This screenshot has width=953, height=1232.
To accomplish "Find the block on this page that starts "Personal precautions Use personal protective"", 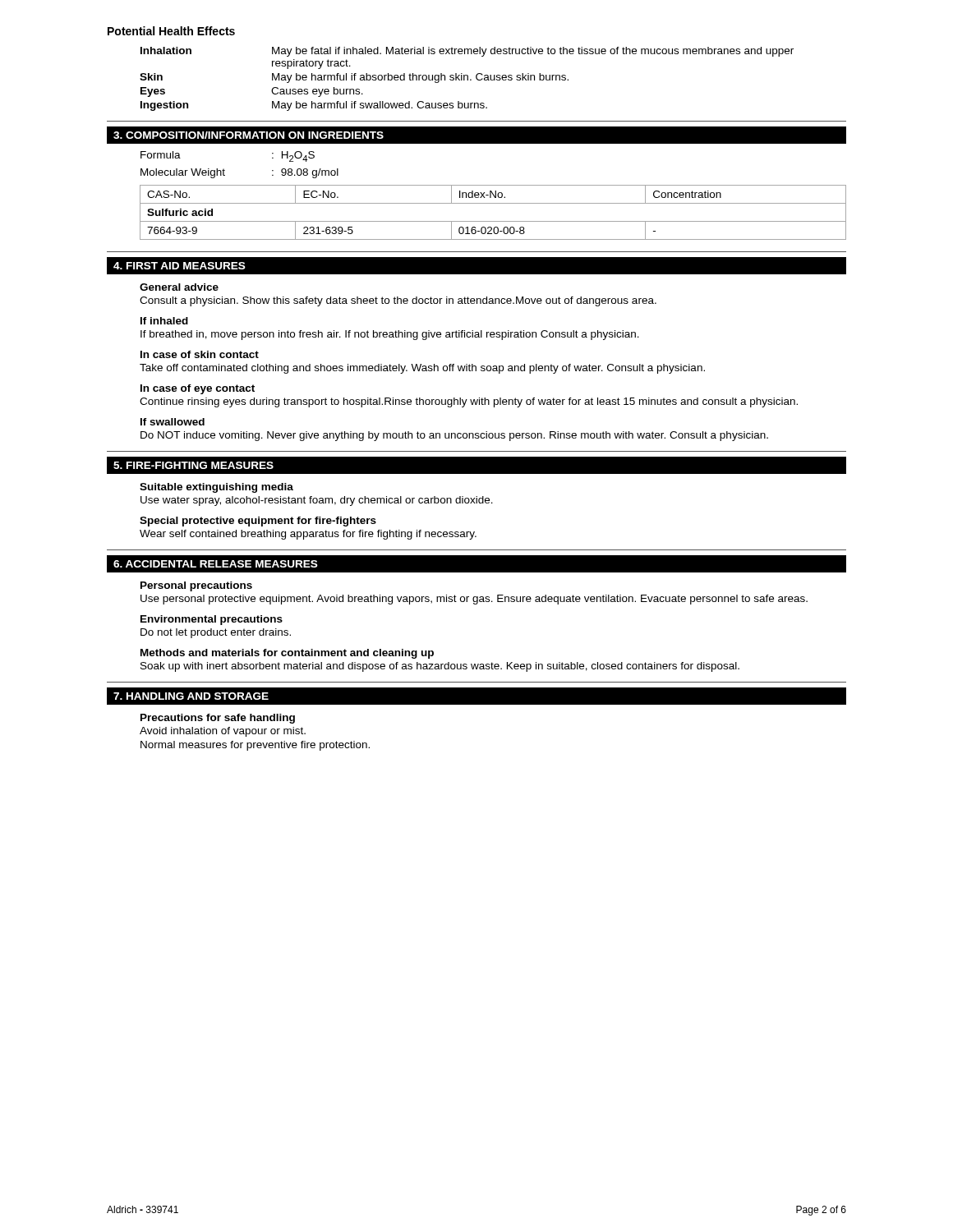I will click(493, 592).
